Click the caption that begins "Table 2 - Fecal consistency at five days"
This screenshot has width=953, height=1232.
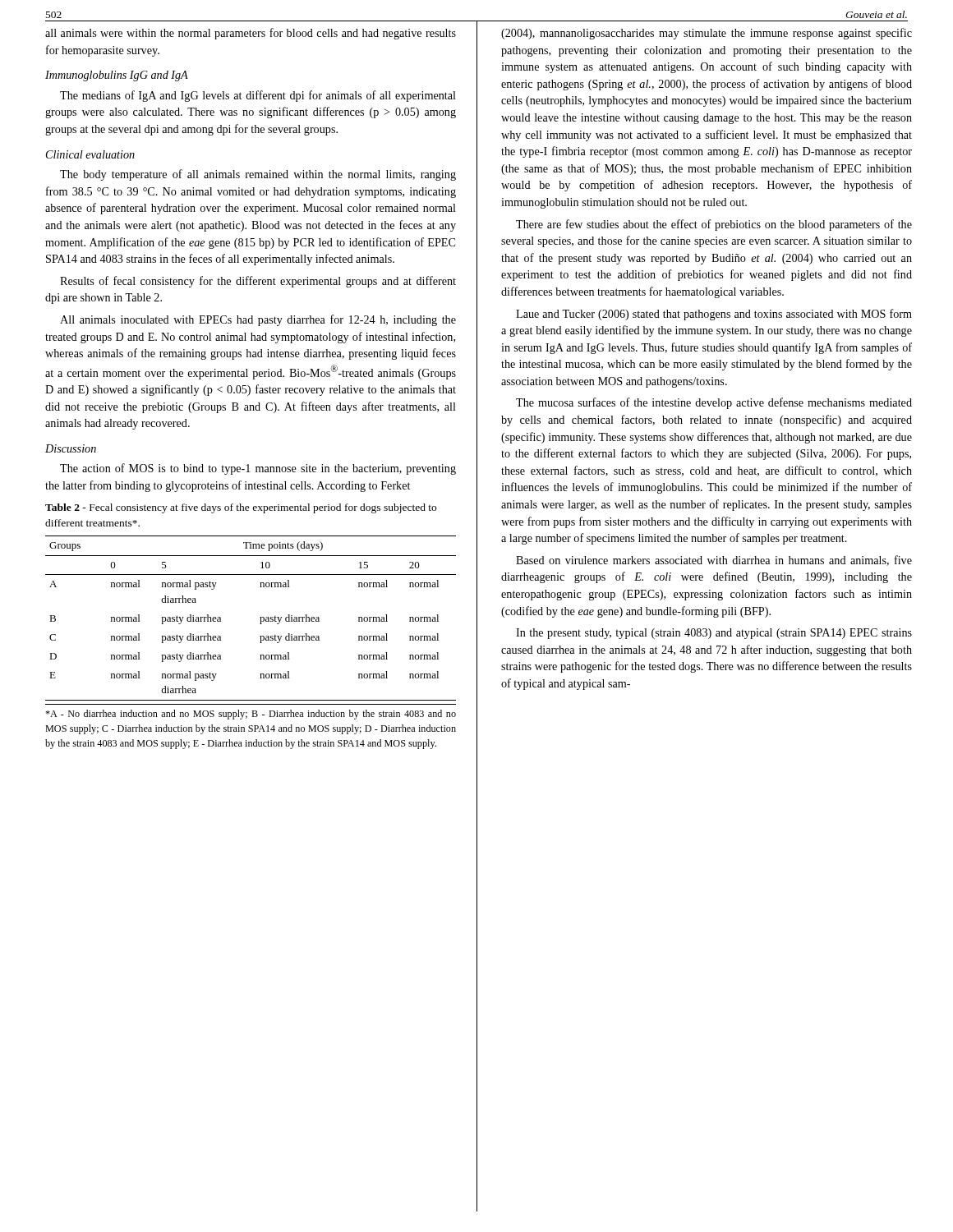click(x=251, y=515)
